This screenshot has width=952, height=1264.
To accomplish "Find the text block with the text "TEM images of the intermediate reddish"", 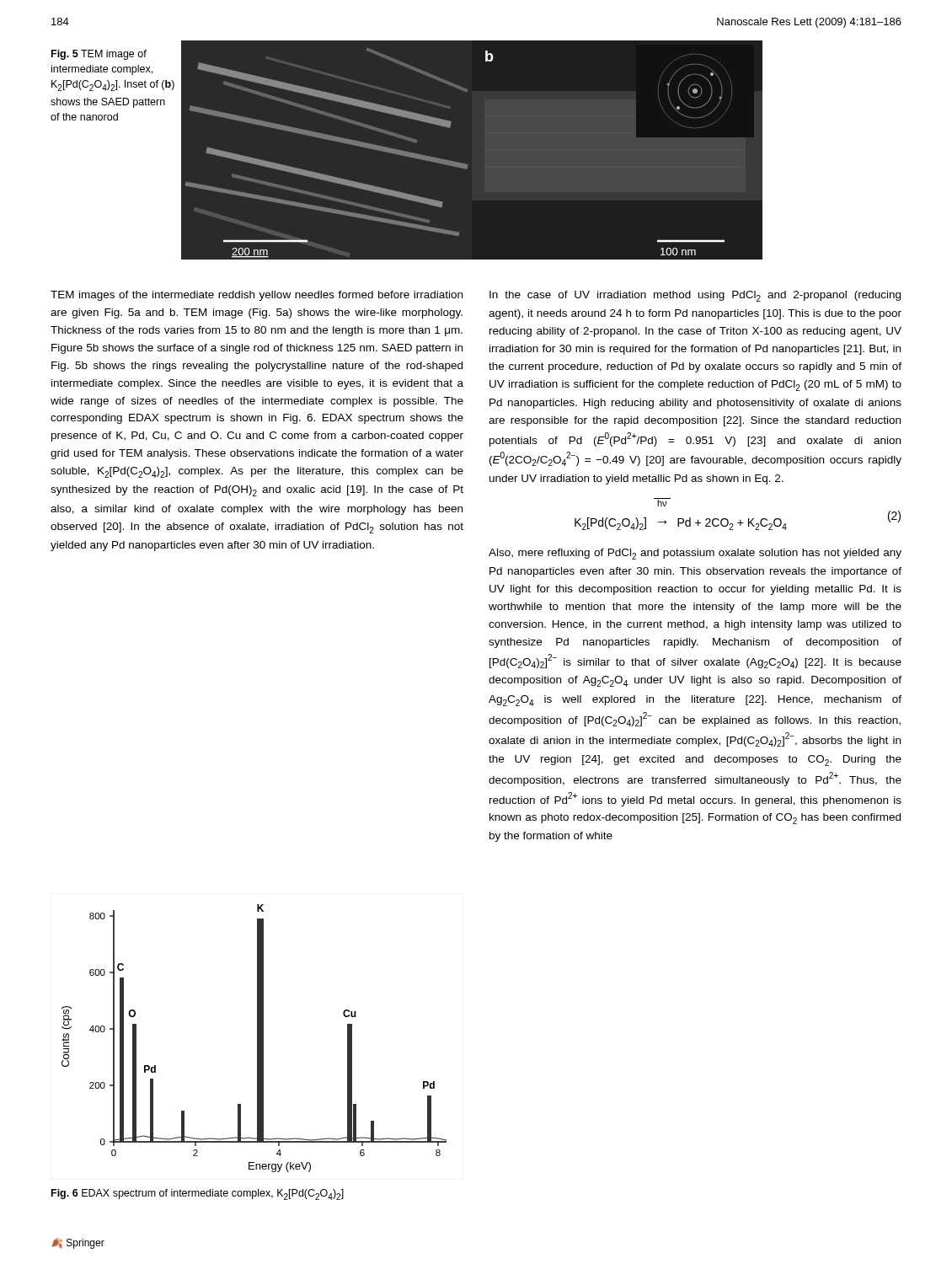I will tap(257, 420).
